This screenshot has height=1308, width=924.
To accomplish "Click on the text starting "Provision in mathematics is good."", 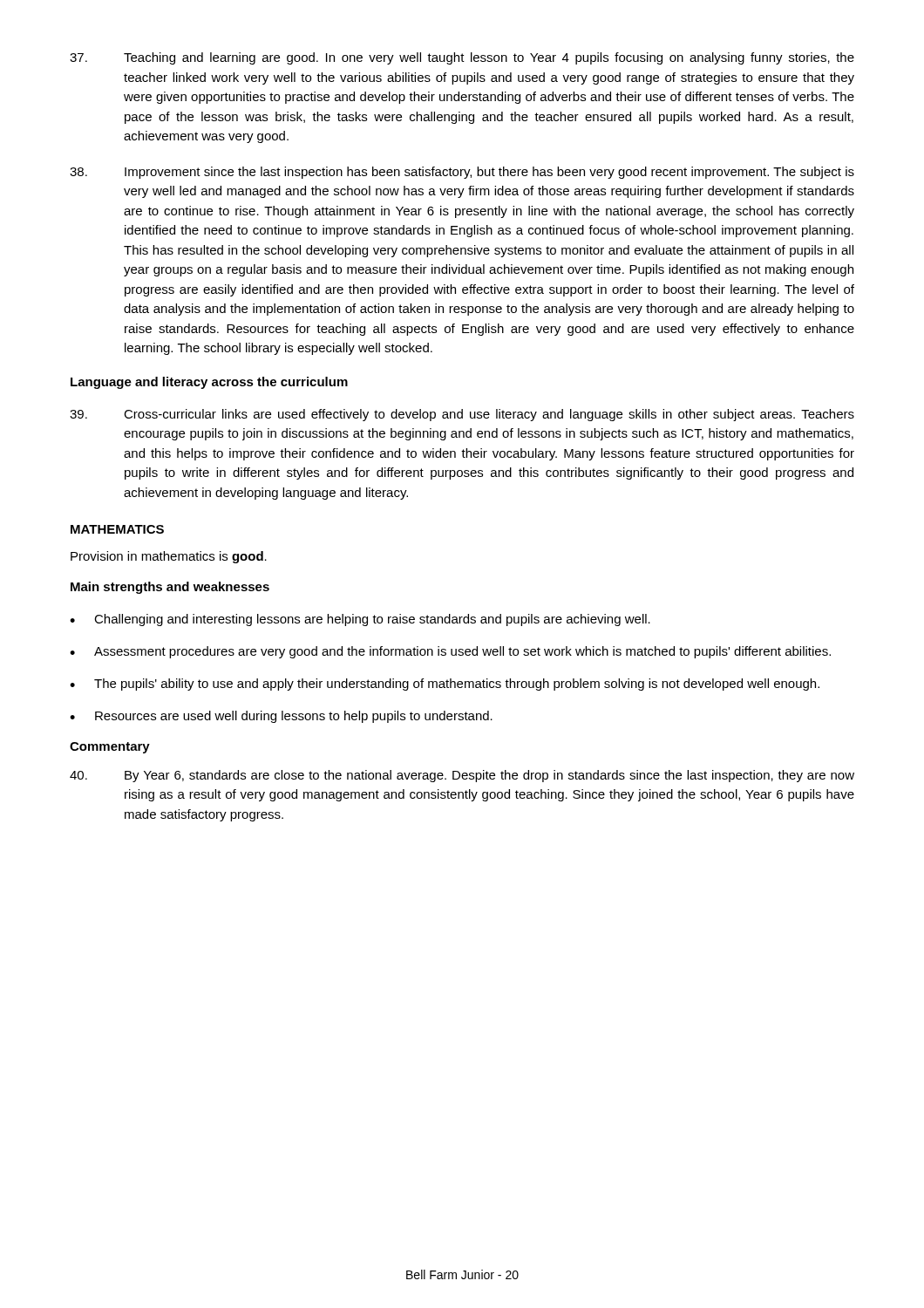I will 169,556.
